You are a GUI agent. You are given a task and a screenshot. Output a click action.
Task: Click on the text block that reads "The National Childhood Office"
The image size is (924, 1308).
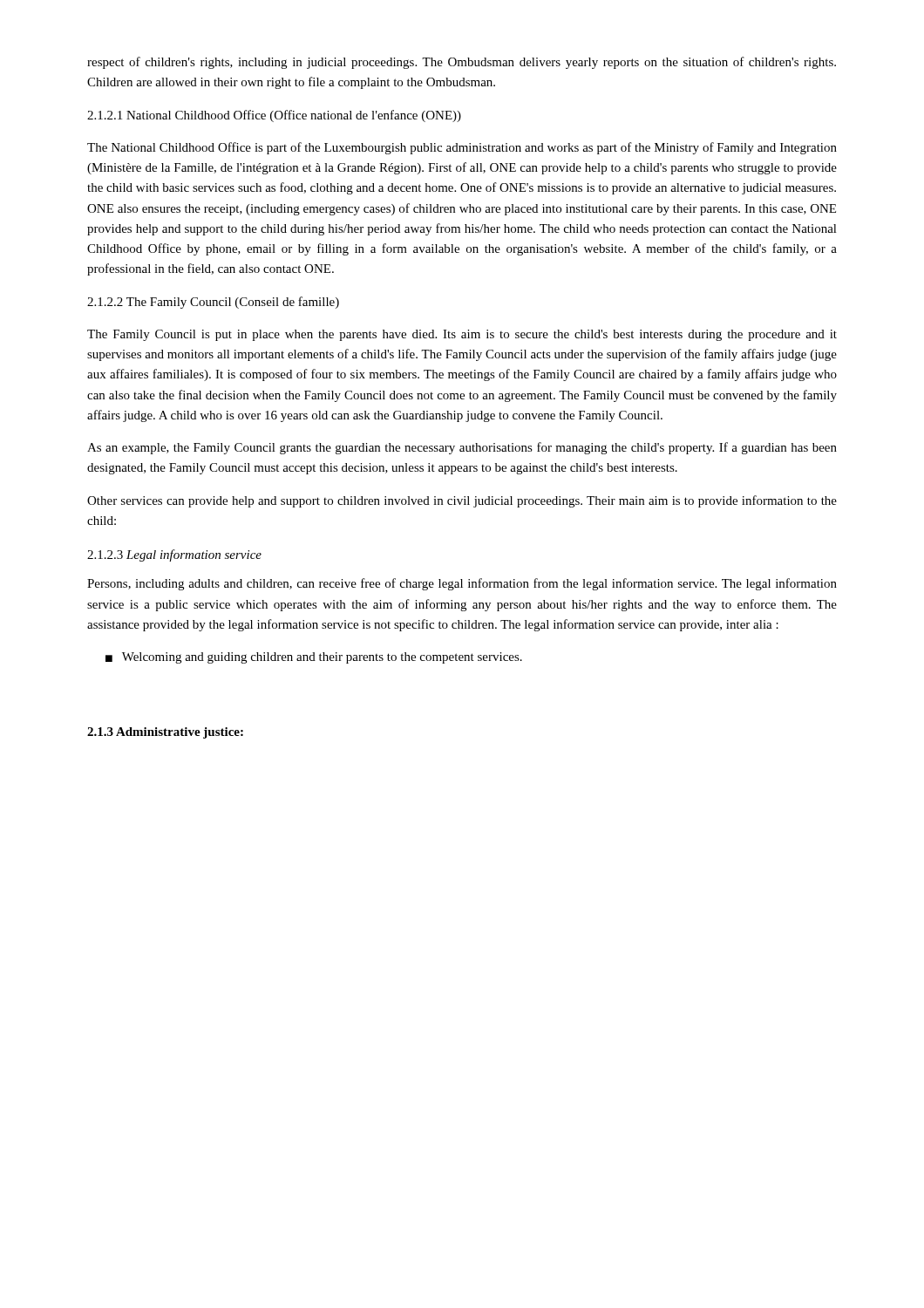[x=462, y=208]
